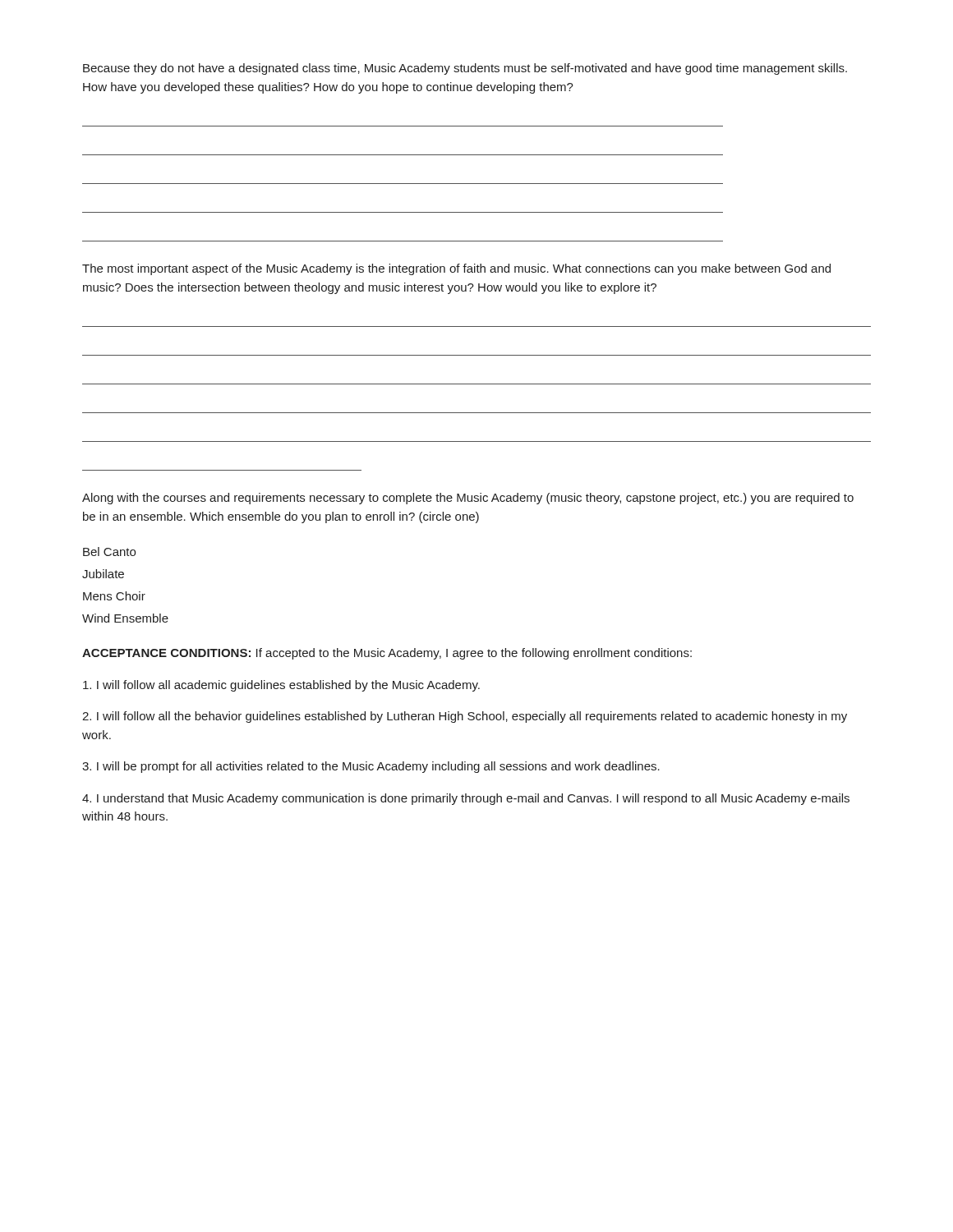Locate the list item that says "Wind Ensemble"
Screen dimensions: 1232x953
[125, 618]
